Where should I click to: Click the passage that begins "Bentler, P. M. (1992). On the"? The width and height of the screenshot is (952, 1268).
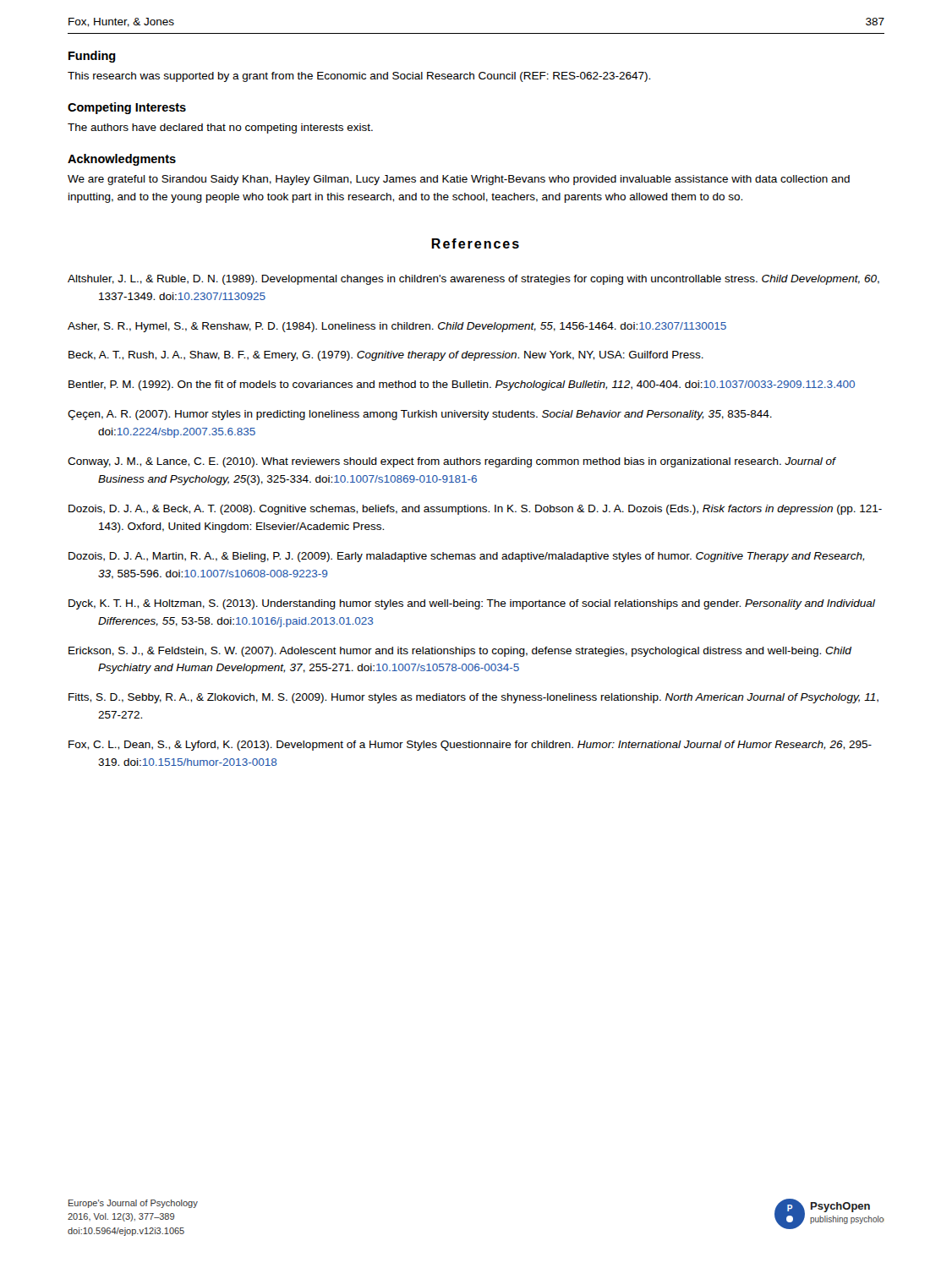[x=461, y=384]
